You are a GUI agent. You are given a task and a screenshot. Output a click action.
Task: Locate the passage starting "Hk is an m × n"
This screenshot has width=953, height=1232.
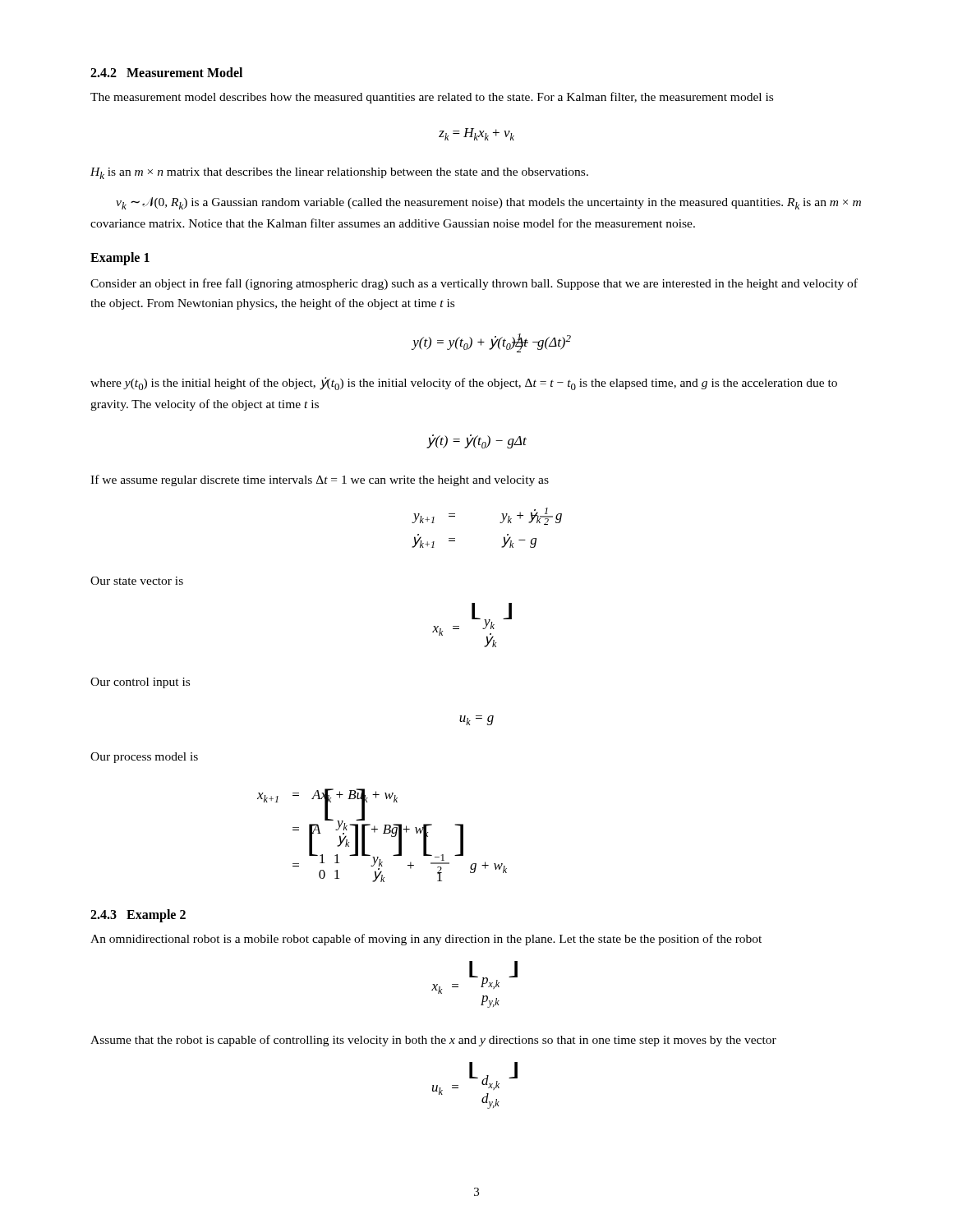[x=340, y=173]
